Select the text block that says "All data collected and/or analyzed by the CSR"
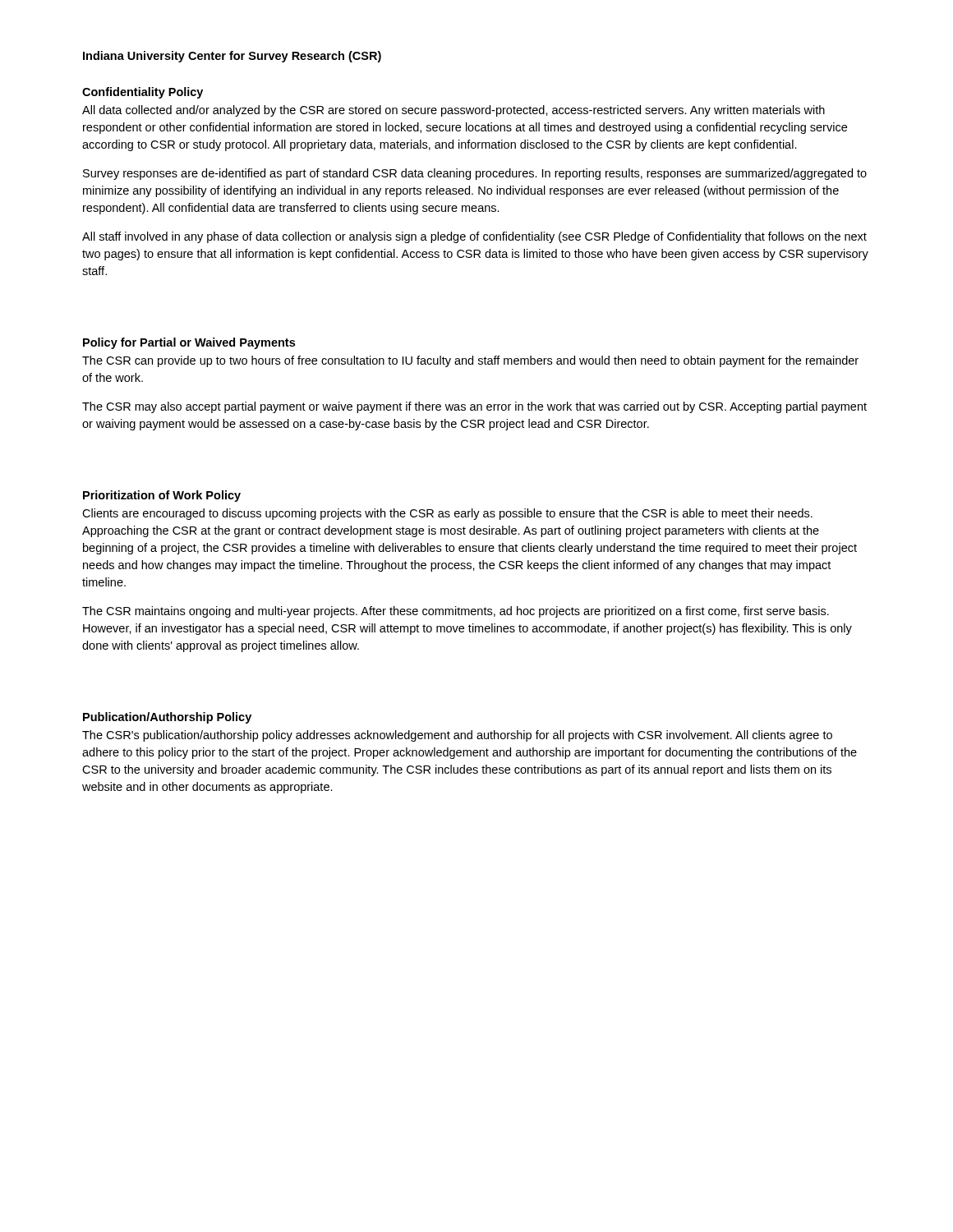Screen dimensions: 1232x953 pyautogui.click(x=465, y=127)
